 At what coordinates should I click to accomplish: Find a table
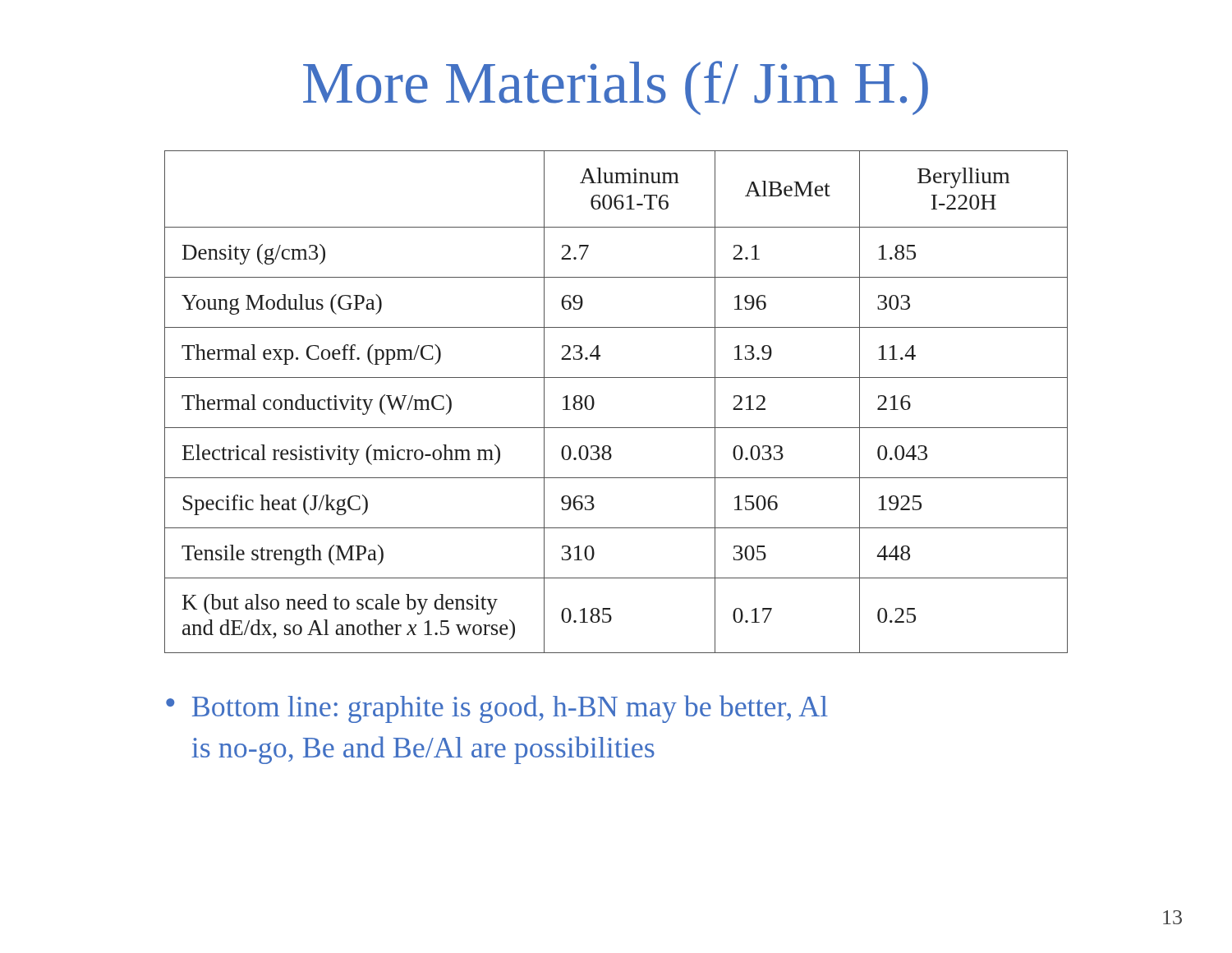(616, 402)
